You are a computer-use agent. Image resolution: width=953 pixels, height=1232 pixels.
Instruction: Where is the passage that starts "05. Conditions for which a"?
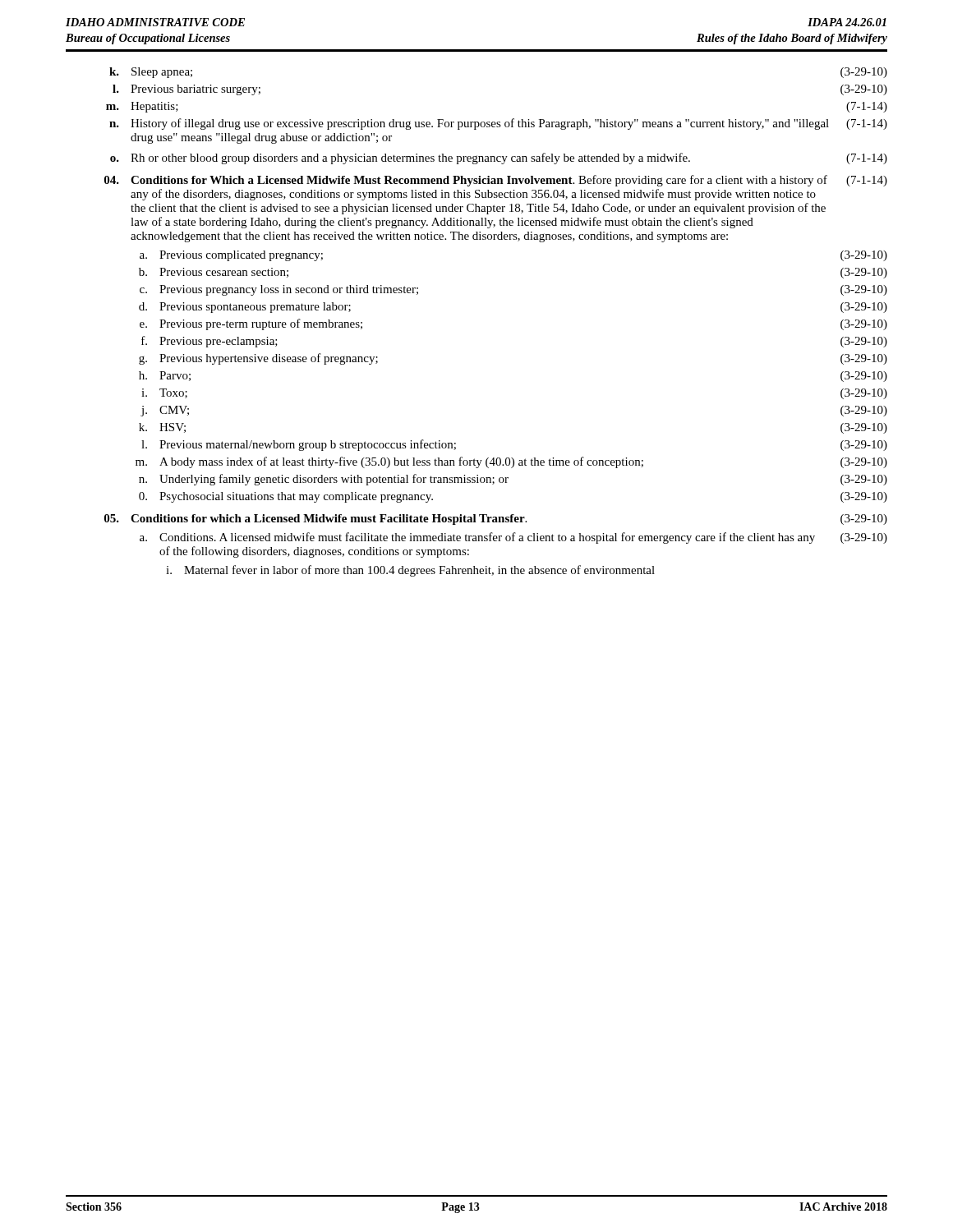click(x=476, y=518)
